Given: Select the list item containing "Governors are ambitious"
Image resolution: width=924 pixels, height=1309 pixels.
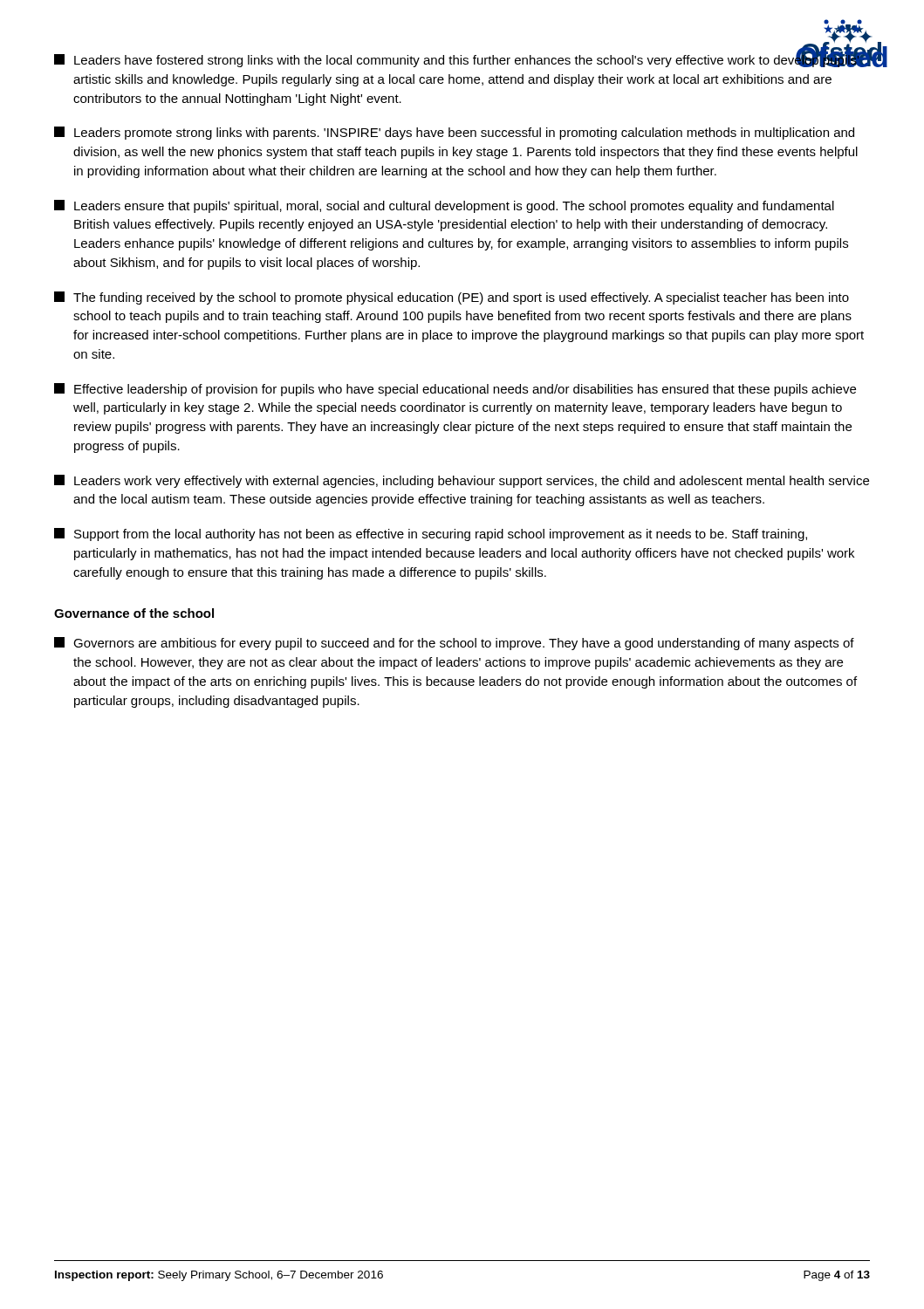Looking at the screenshot, I should click(462, 672).
